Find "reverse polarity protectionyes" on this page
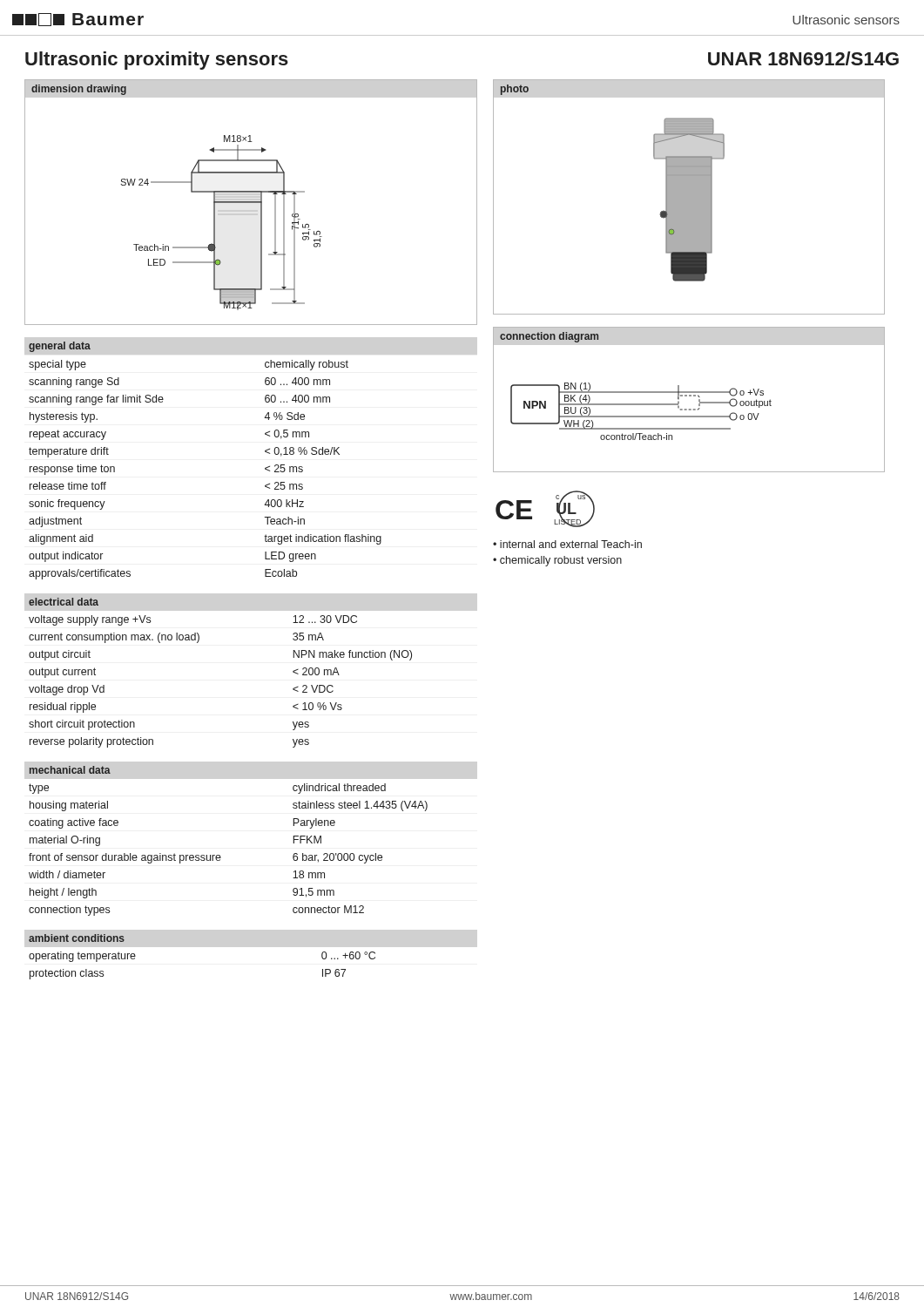The image size is (924, 1307). (94, 742)
